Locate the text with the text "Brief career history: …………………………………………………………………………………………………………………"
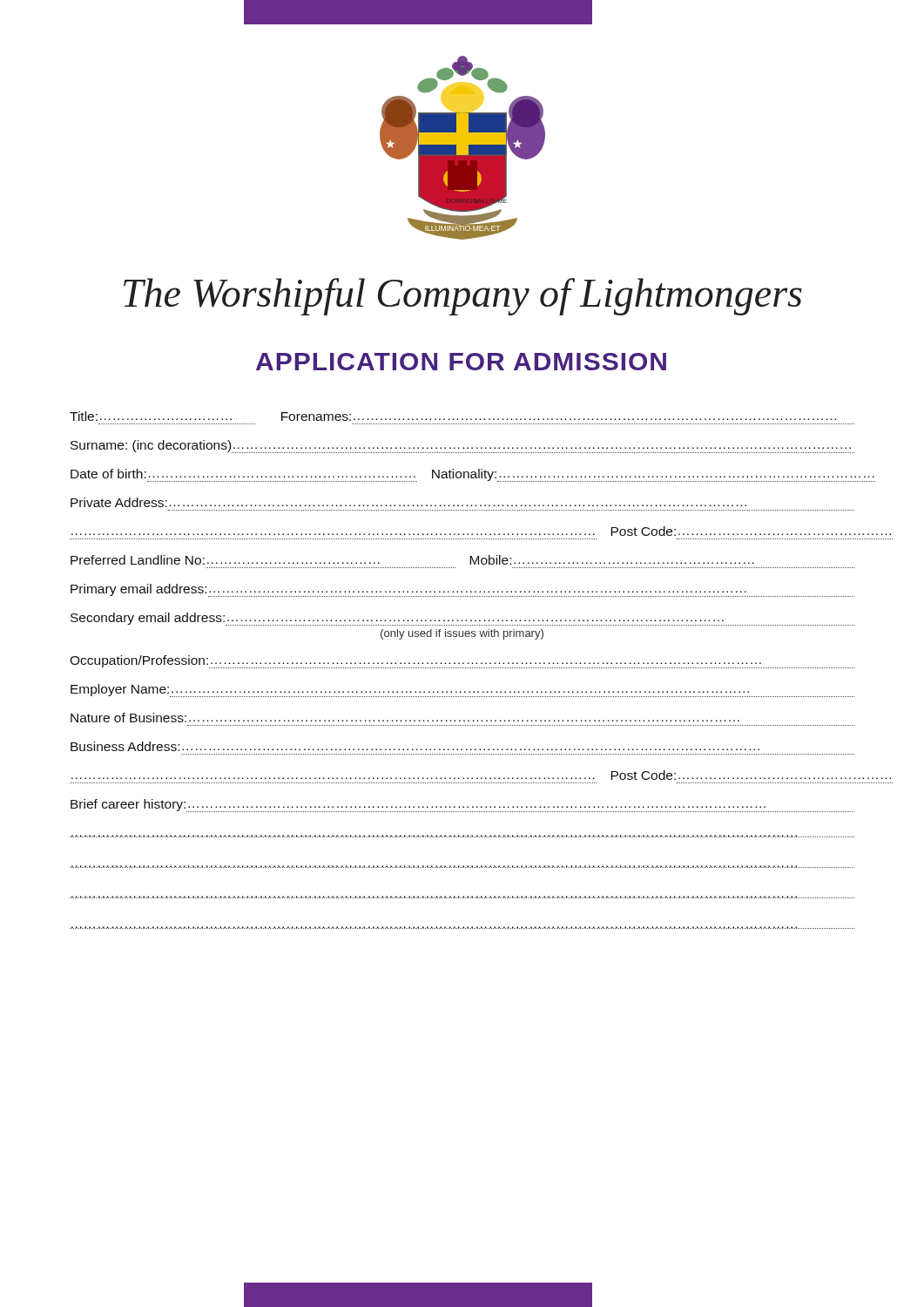The width and height of the screenshot is (924, 1307). pyautogui.click(x=462, y=804)
